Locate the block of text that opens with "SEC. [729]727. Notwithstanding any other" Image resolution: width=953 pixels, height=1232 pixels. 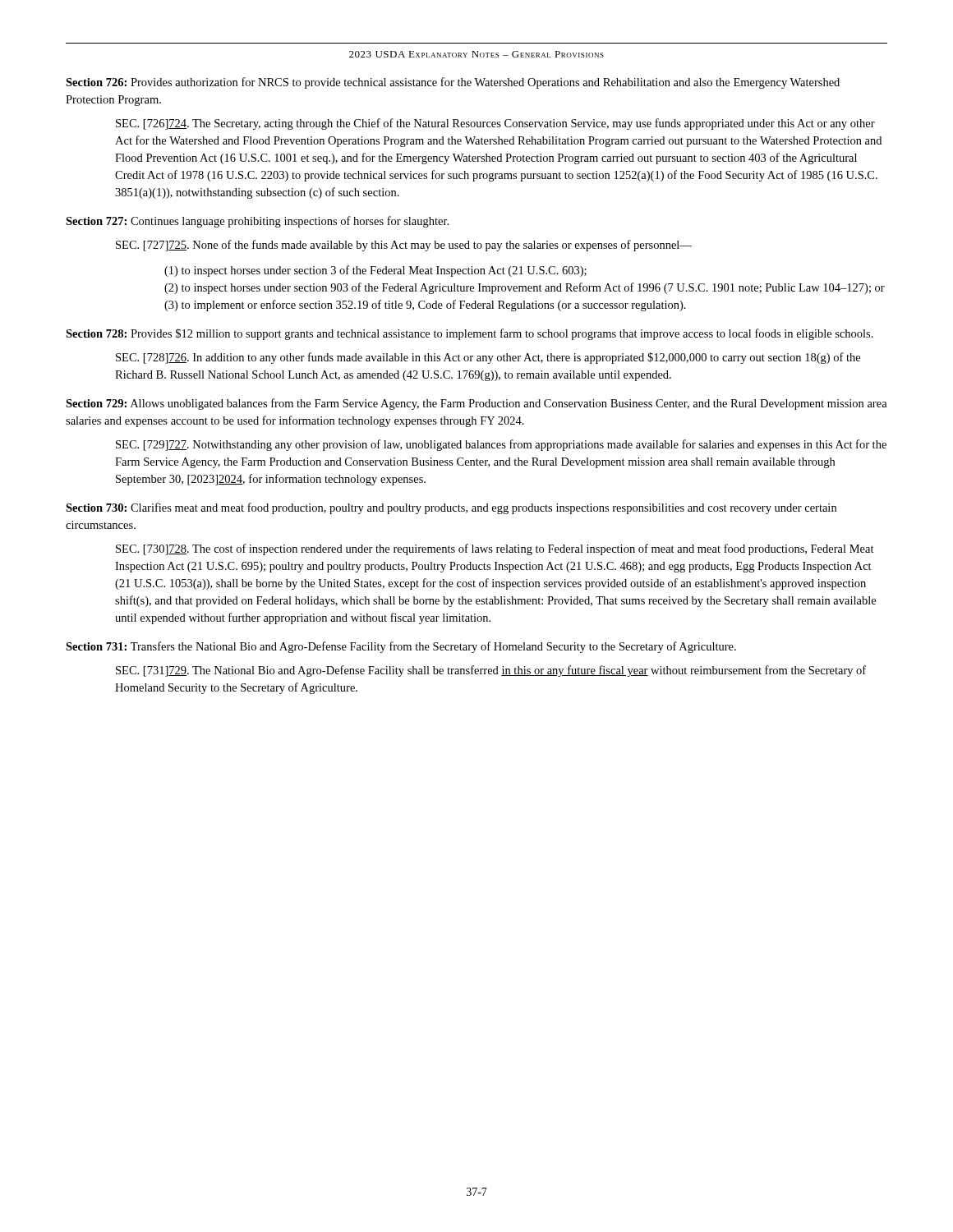[x=501, y=462]
